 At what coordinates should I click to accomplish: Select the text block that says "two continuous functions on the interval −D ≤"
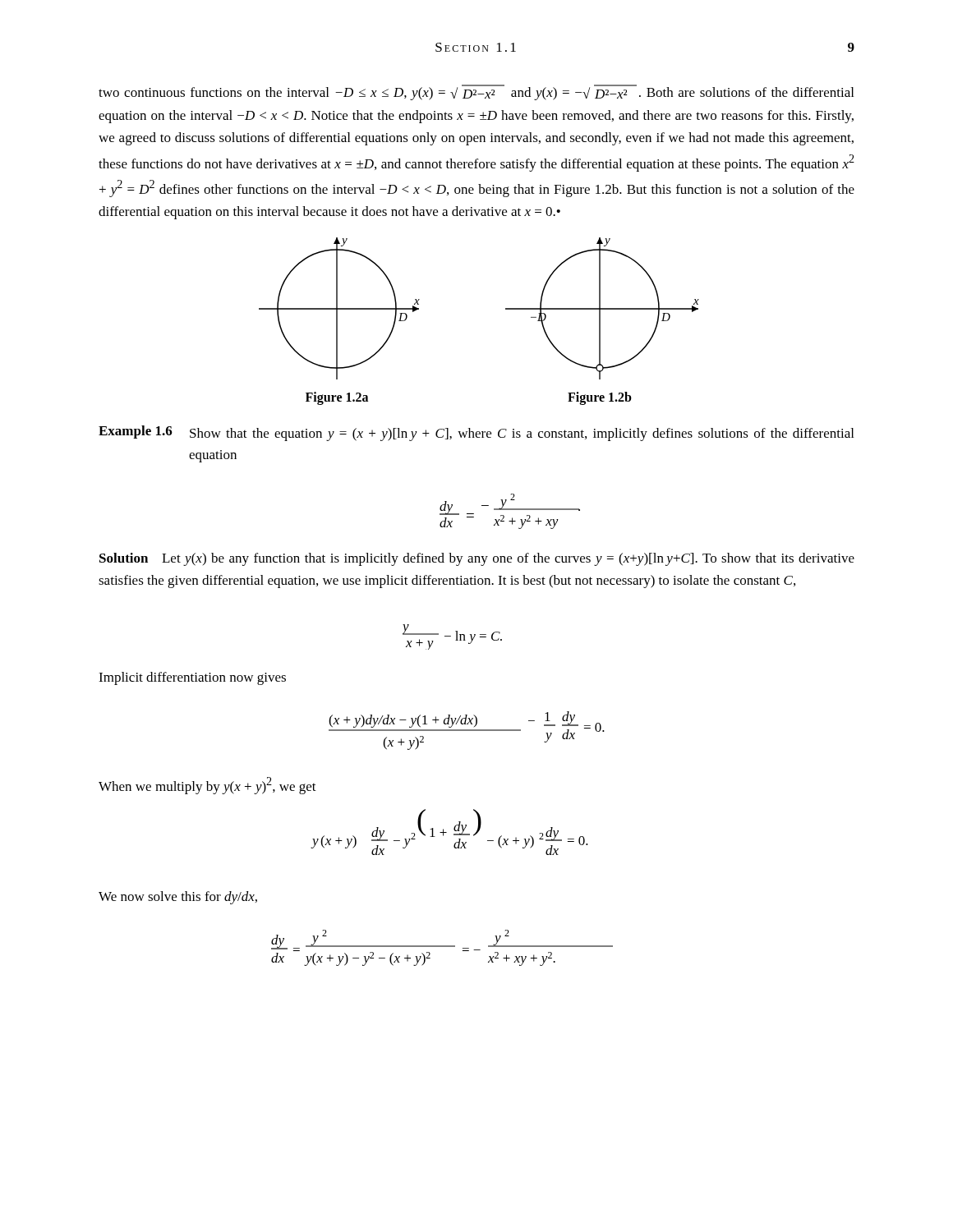click(476, 151)
